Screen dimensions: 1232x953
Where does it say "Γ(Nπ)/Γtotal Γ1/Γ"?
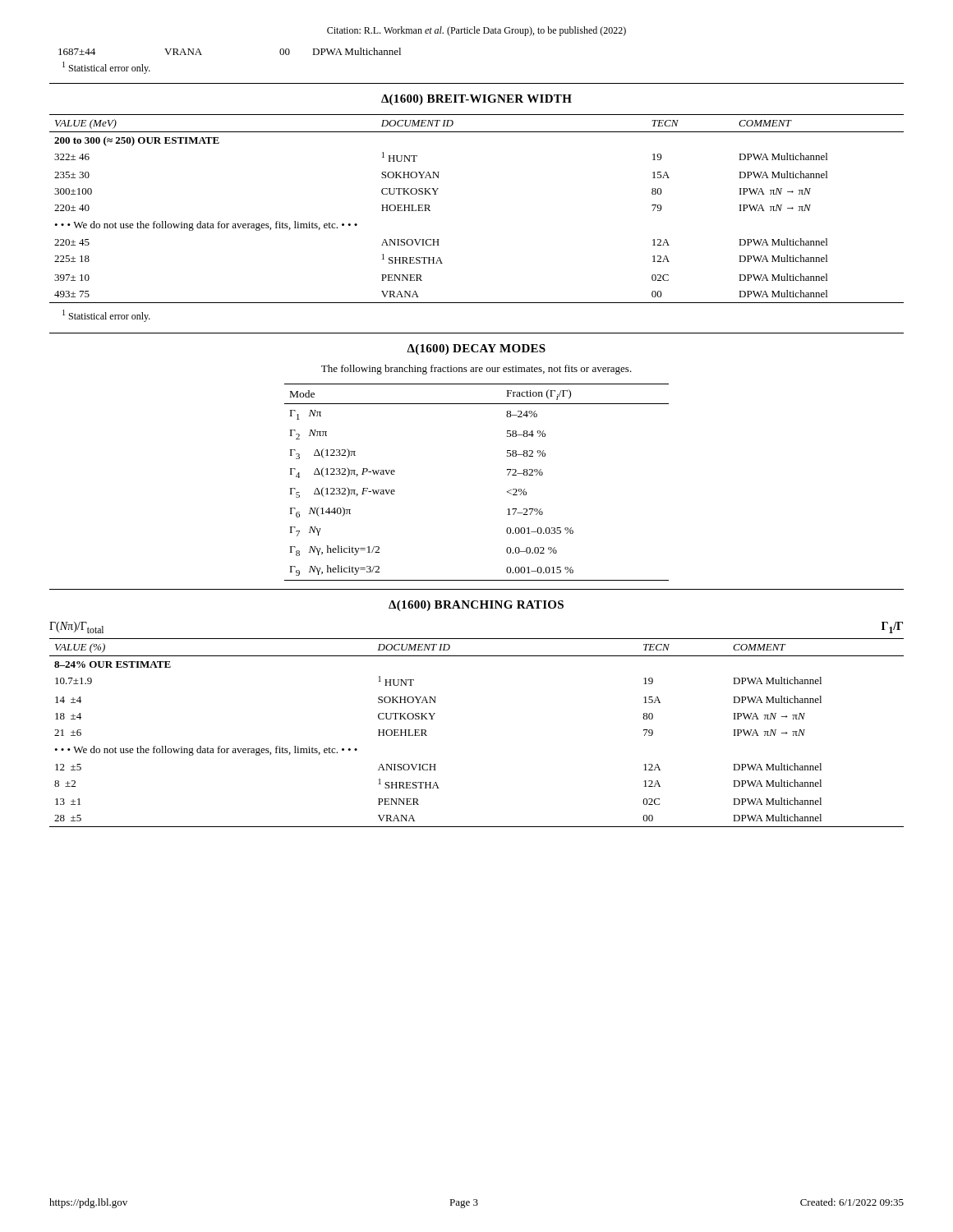476,627
